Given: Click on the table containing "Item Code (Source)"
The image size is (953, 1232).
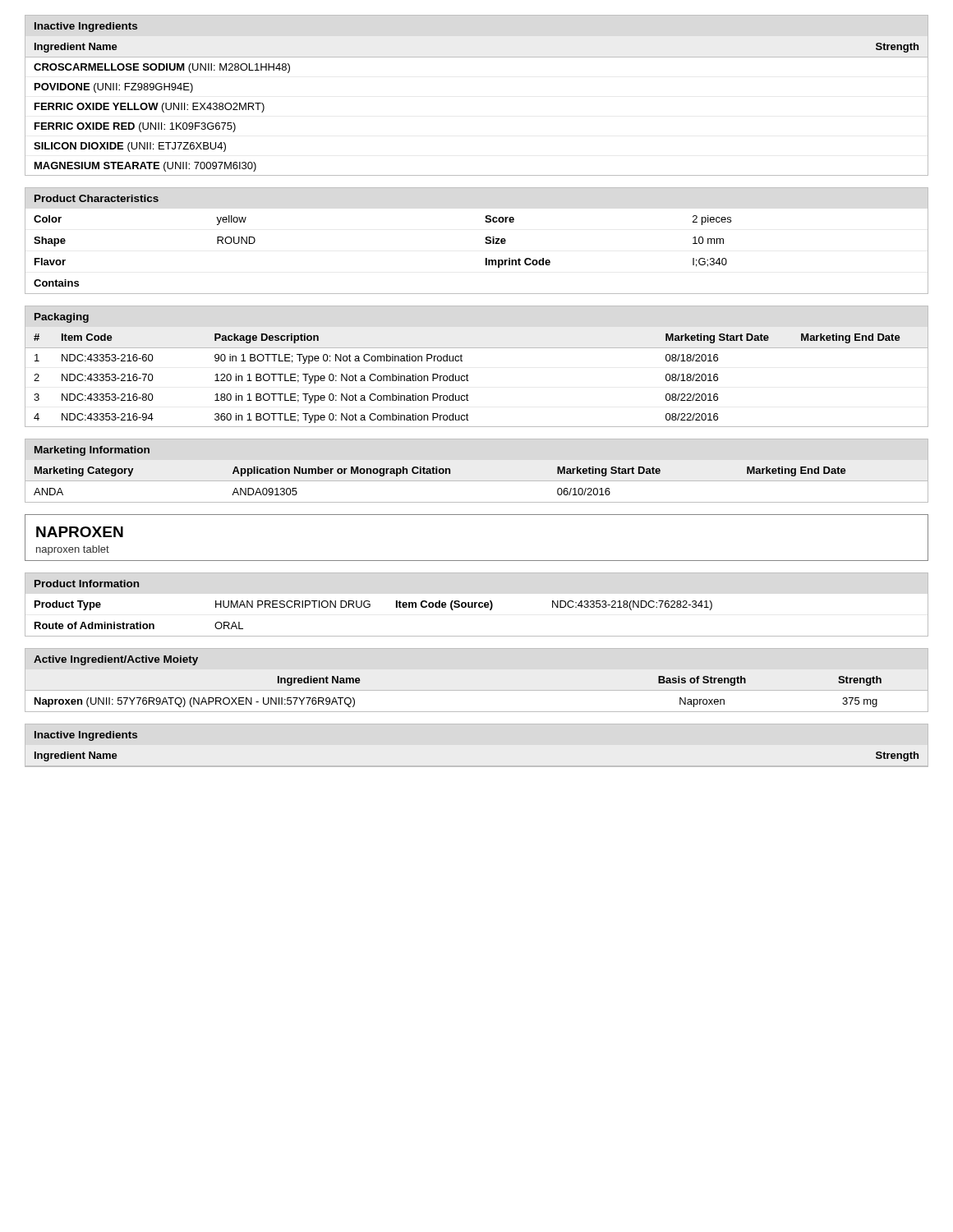Looking at the screenshot, I should coord(476,615).
